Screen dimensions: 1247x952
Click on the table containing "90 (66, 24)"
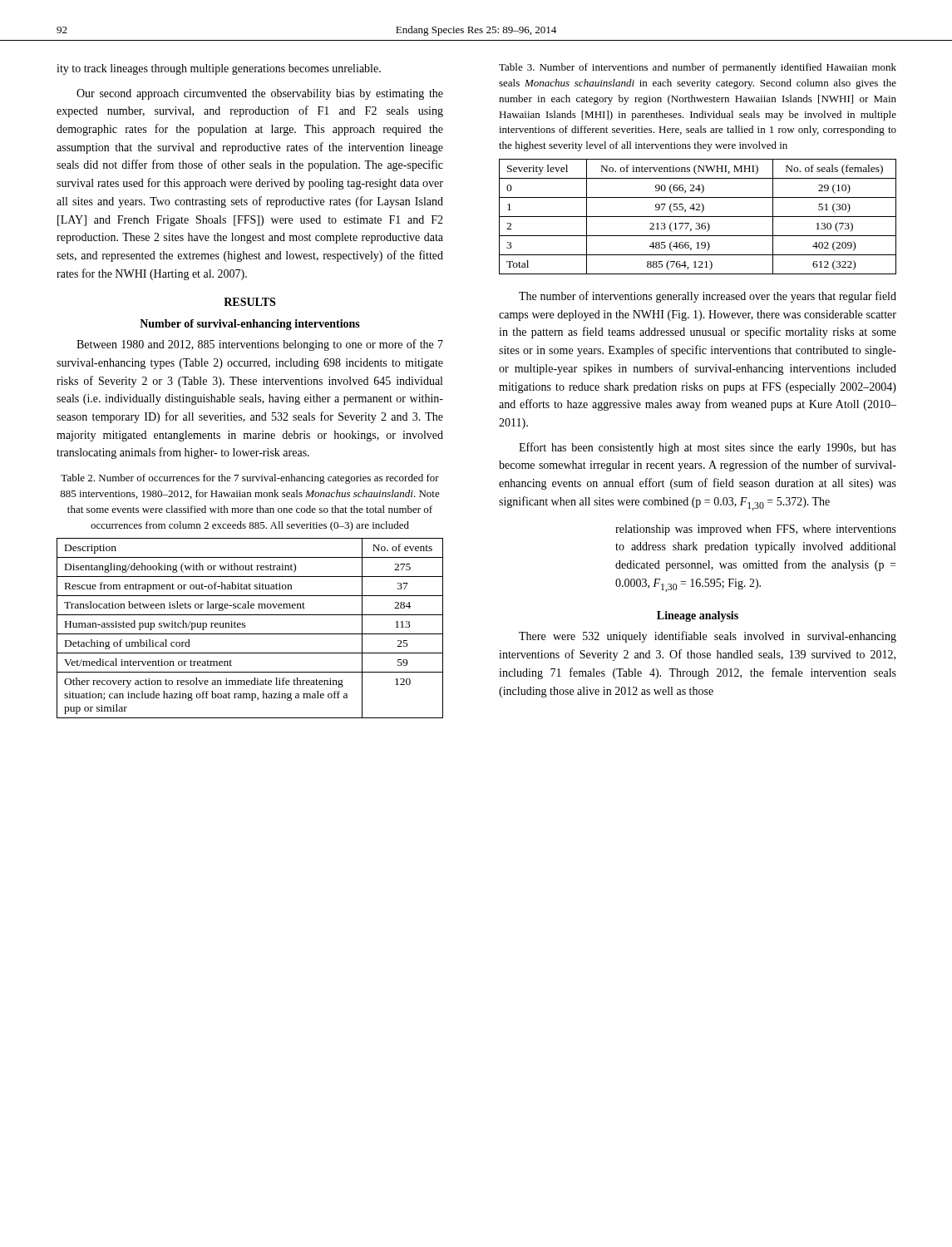[698, 217]
